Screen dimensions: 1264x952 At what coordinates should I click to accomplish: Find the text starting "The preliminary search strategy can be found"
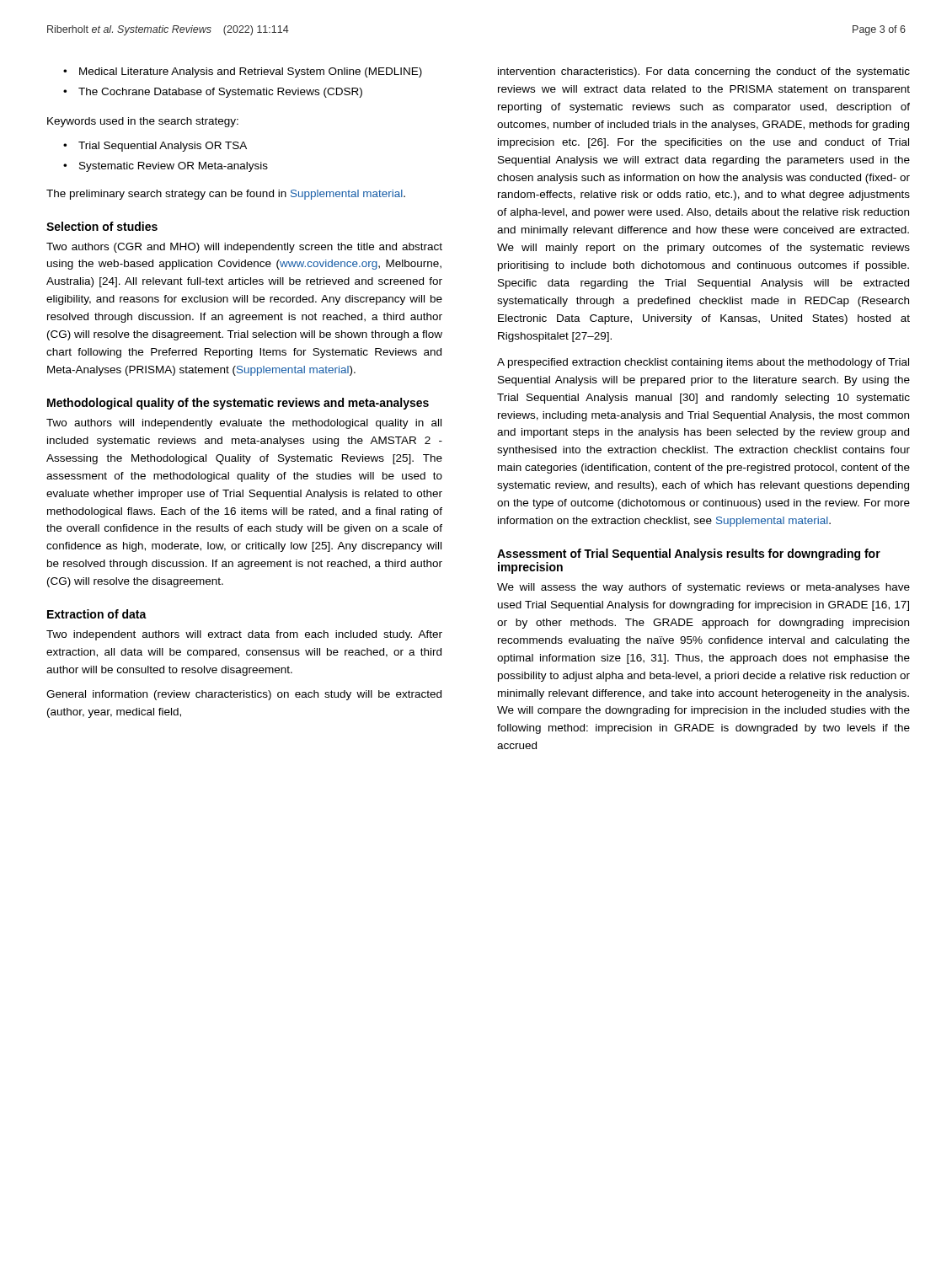coord(226,193)
